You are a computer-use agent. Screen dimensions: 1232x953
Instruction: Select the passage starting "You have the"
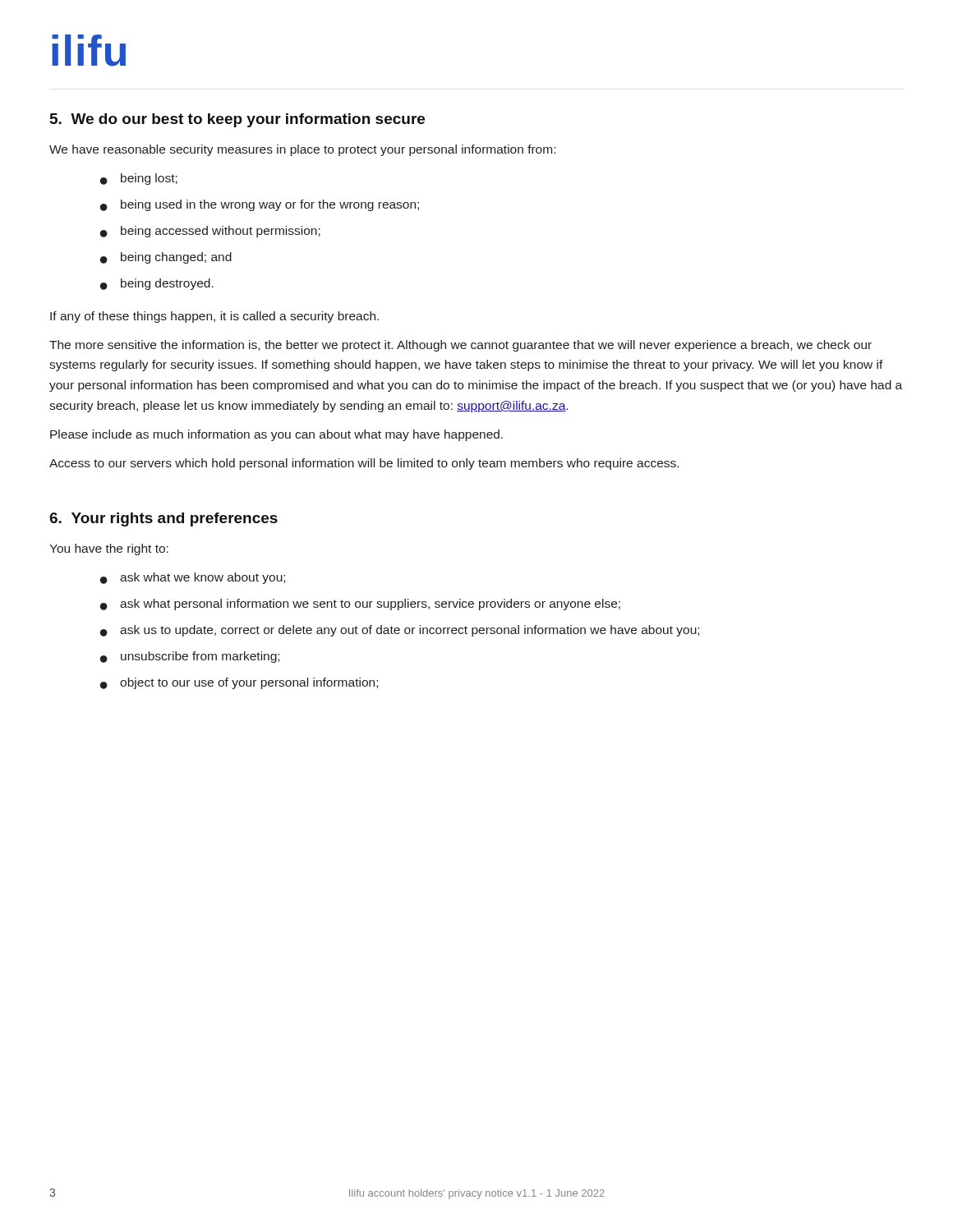pos(109,549)
